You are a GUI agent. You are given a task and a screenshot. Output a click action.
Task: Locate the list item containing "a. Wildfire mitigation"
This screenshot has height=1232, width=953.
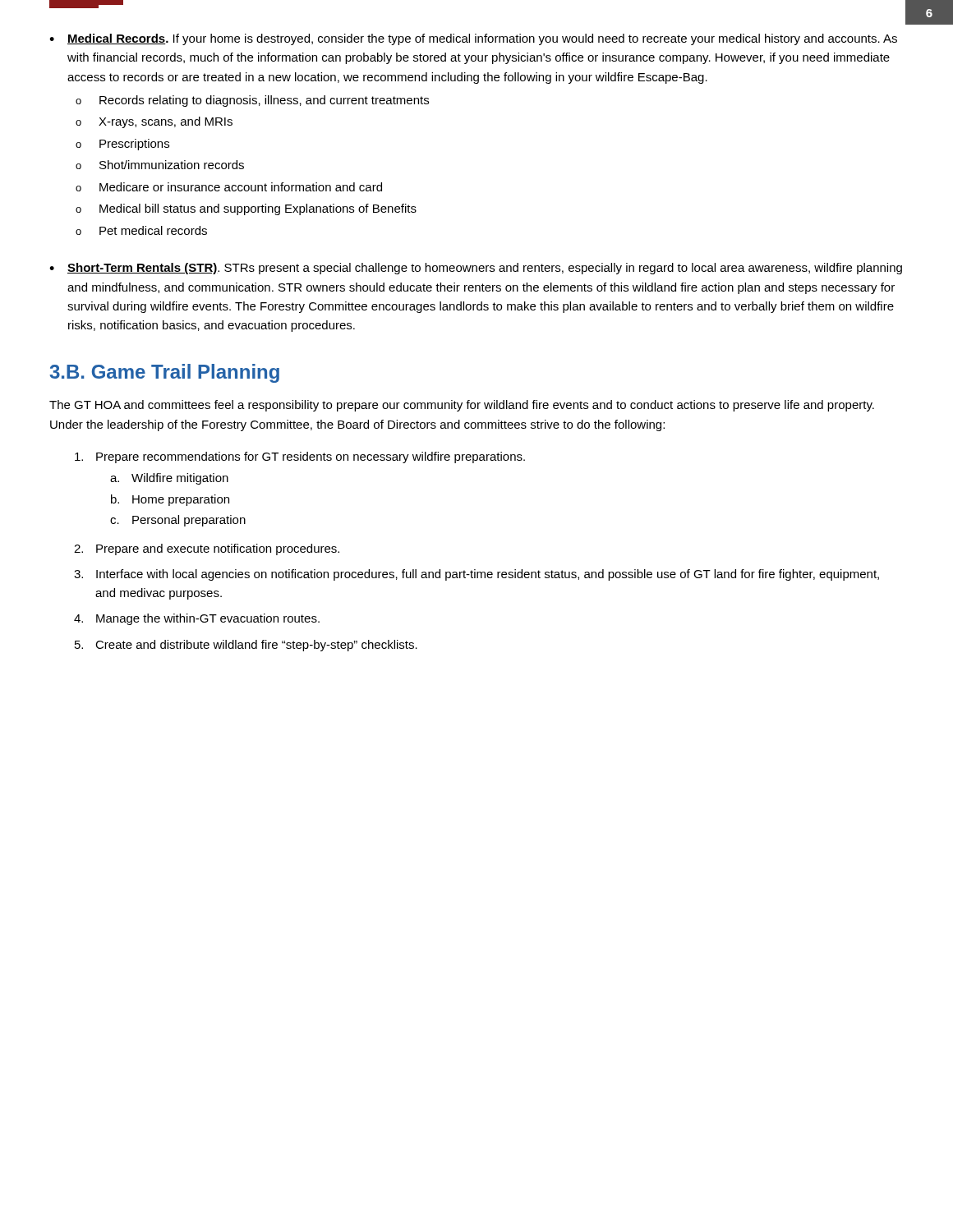169,478
